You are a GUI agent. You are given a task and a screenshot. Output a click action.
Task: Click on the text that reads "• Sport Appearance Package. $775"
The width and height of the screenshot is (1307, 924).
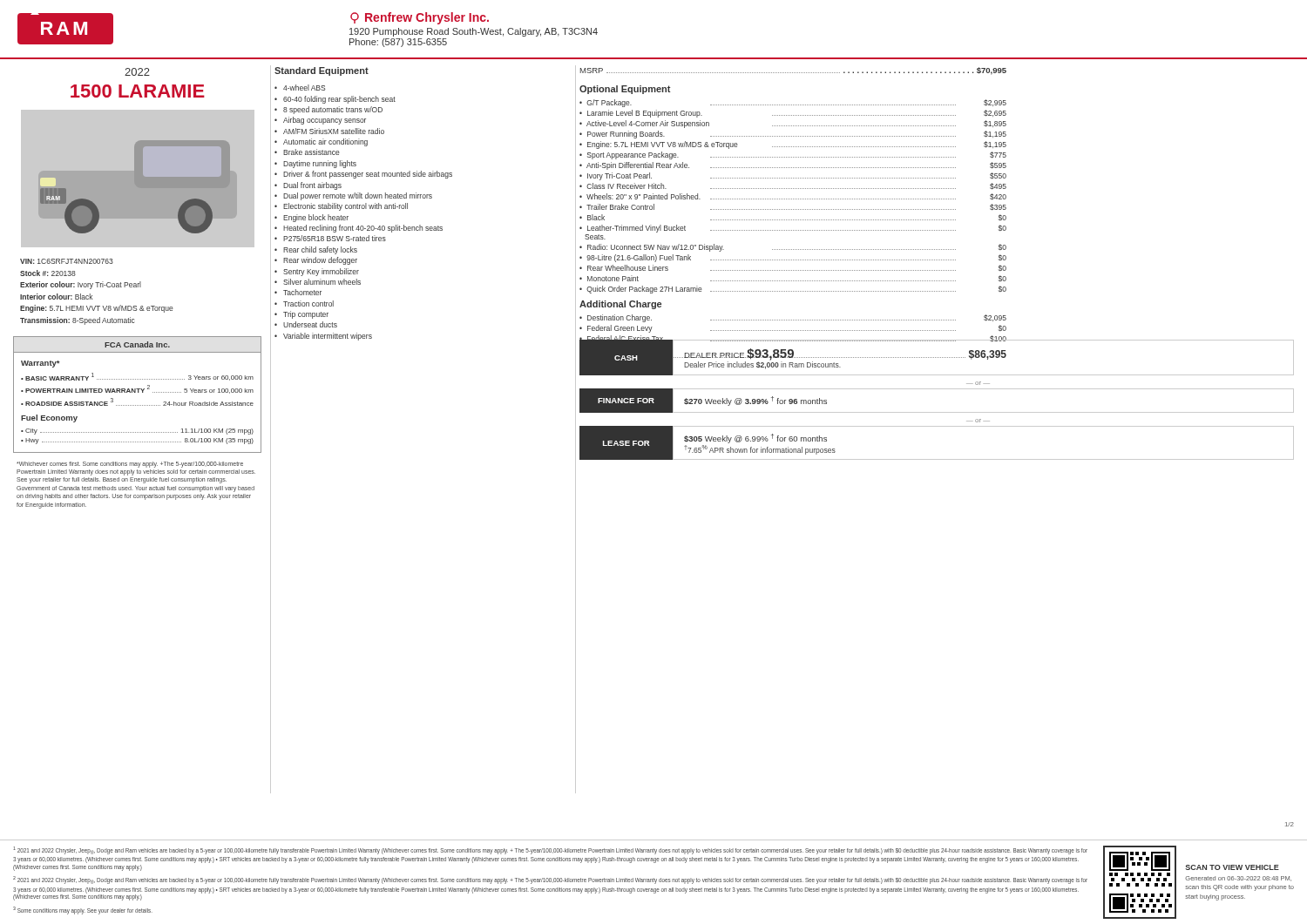coord(793,155)
